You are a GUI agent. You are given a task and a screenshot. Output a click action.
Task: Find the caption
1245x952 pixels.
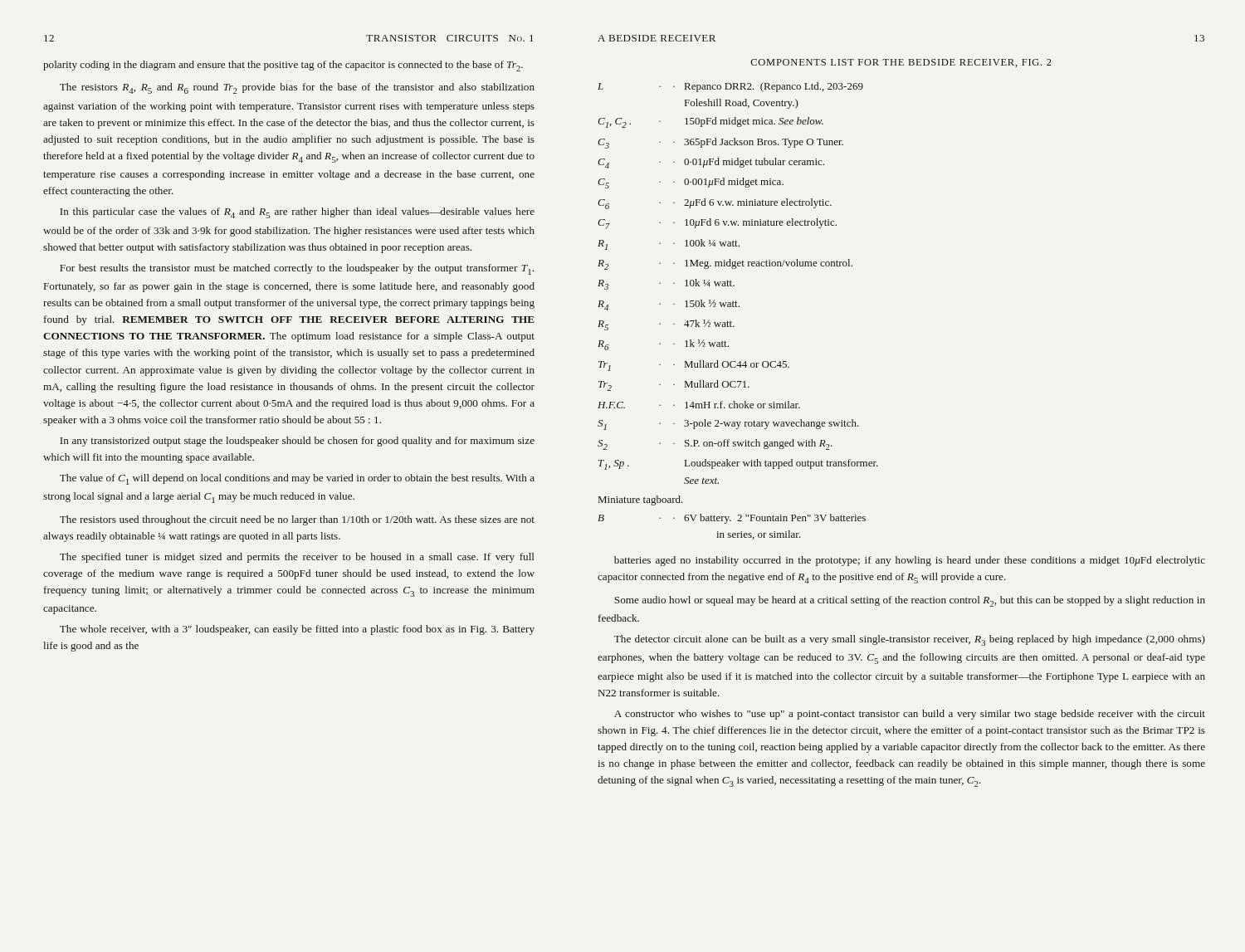pos(901,62)
